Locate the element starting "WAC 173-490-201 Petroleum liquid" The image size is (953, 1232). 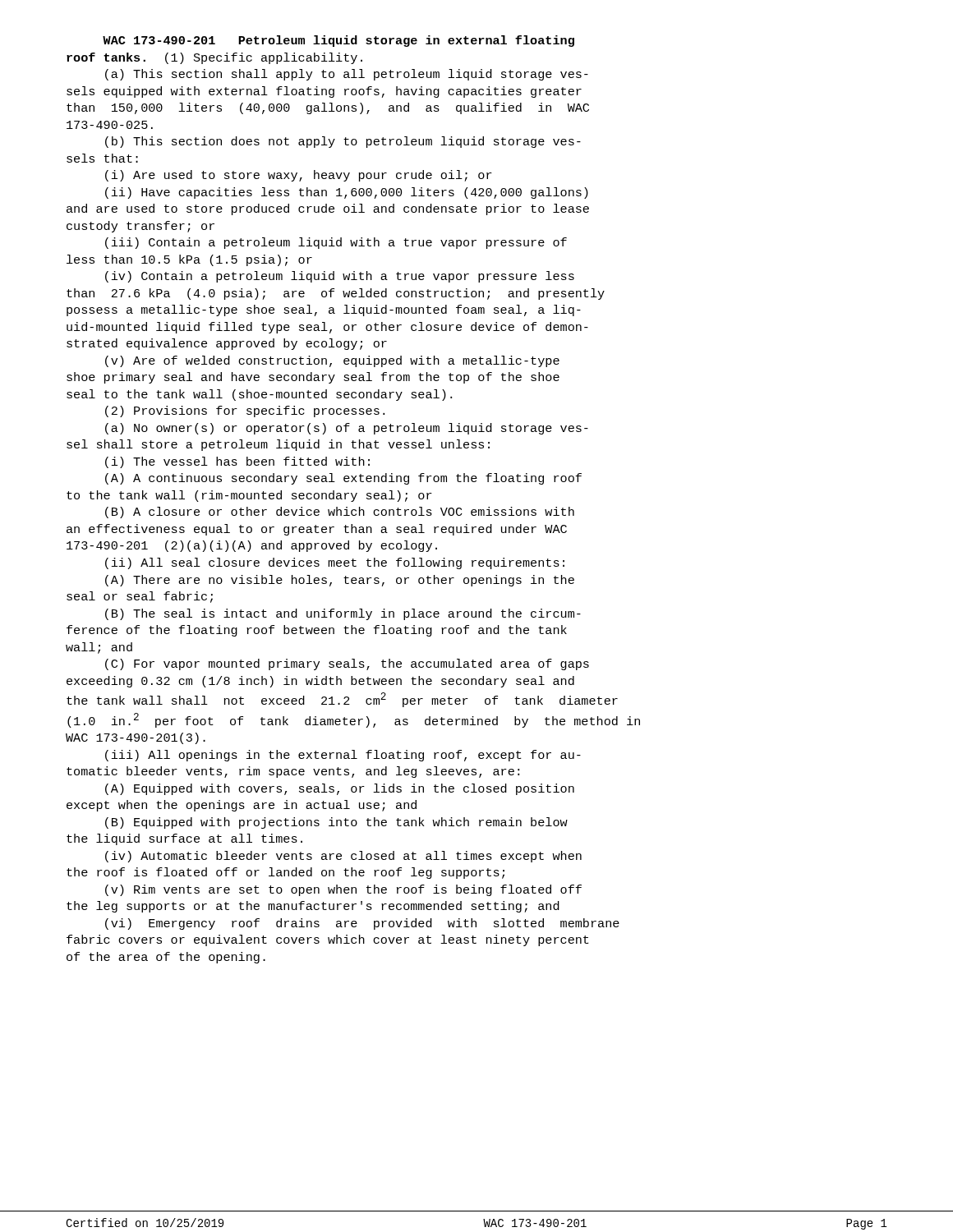[353, 499]
